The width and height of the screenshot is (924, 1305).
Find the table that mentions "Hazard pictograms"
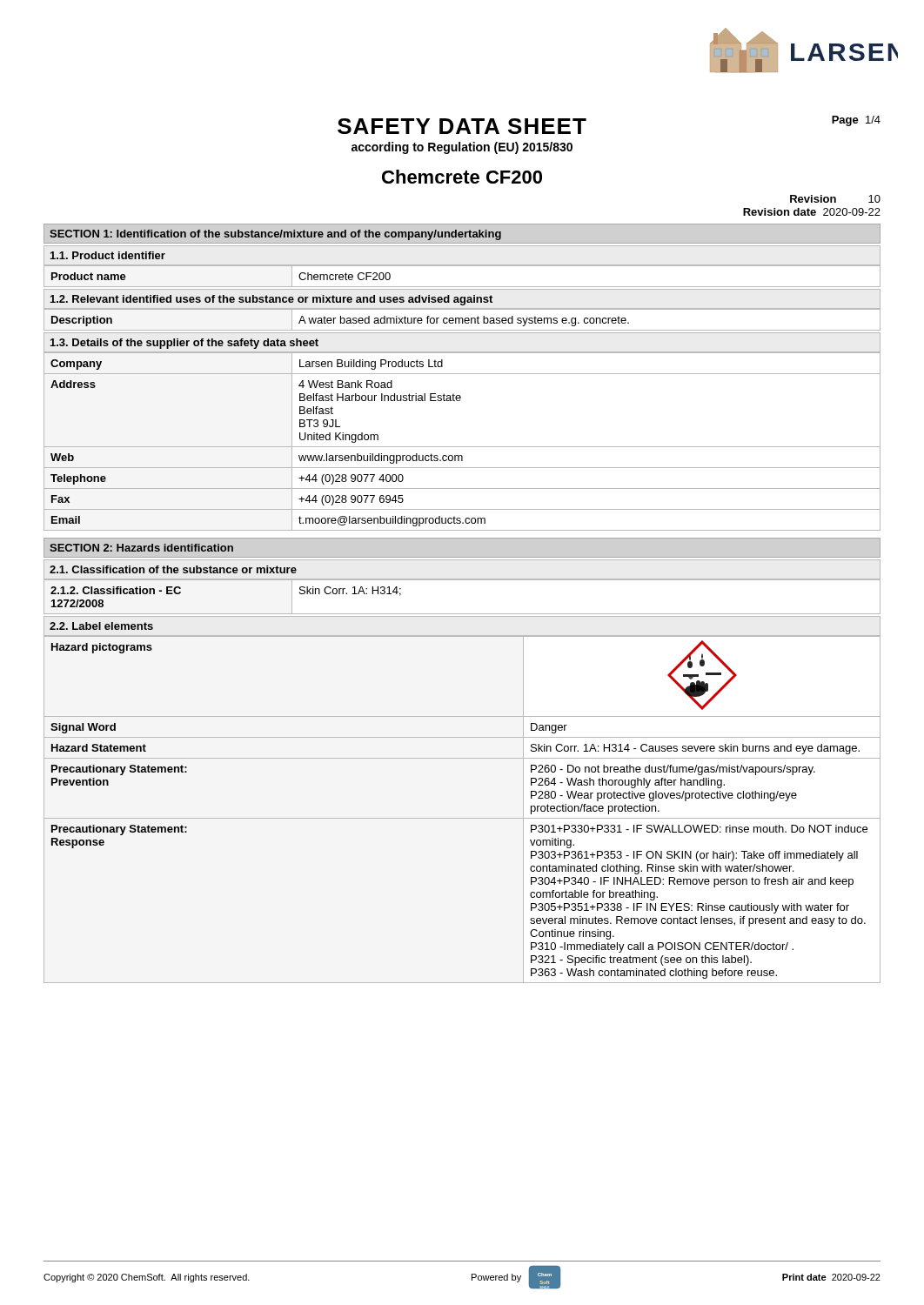coord(462,809)
